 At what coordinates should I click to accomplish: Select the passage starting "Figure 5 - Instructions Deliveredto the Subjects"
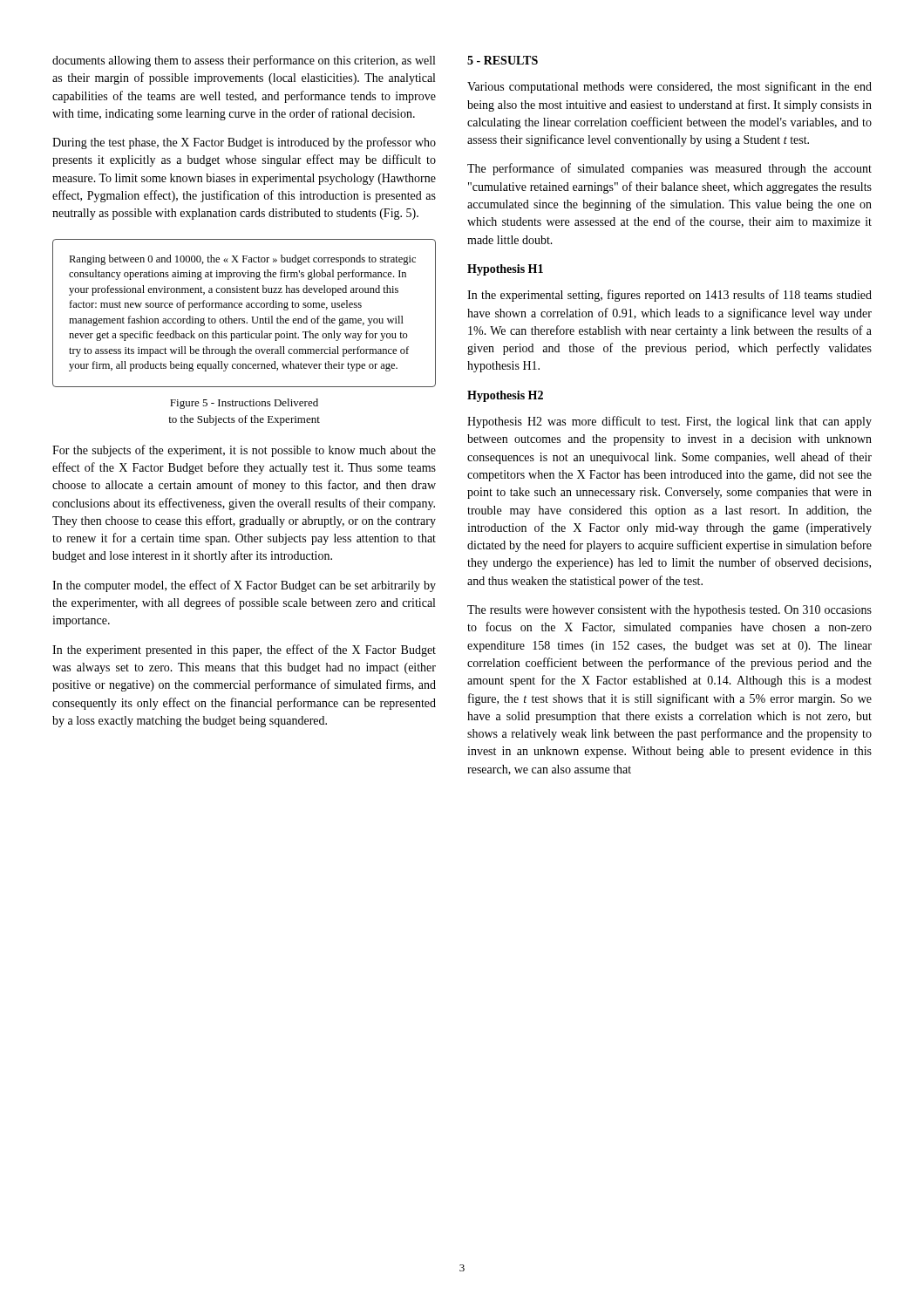pyautogui.click(x=244, y=411)
